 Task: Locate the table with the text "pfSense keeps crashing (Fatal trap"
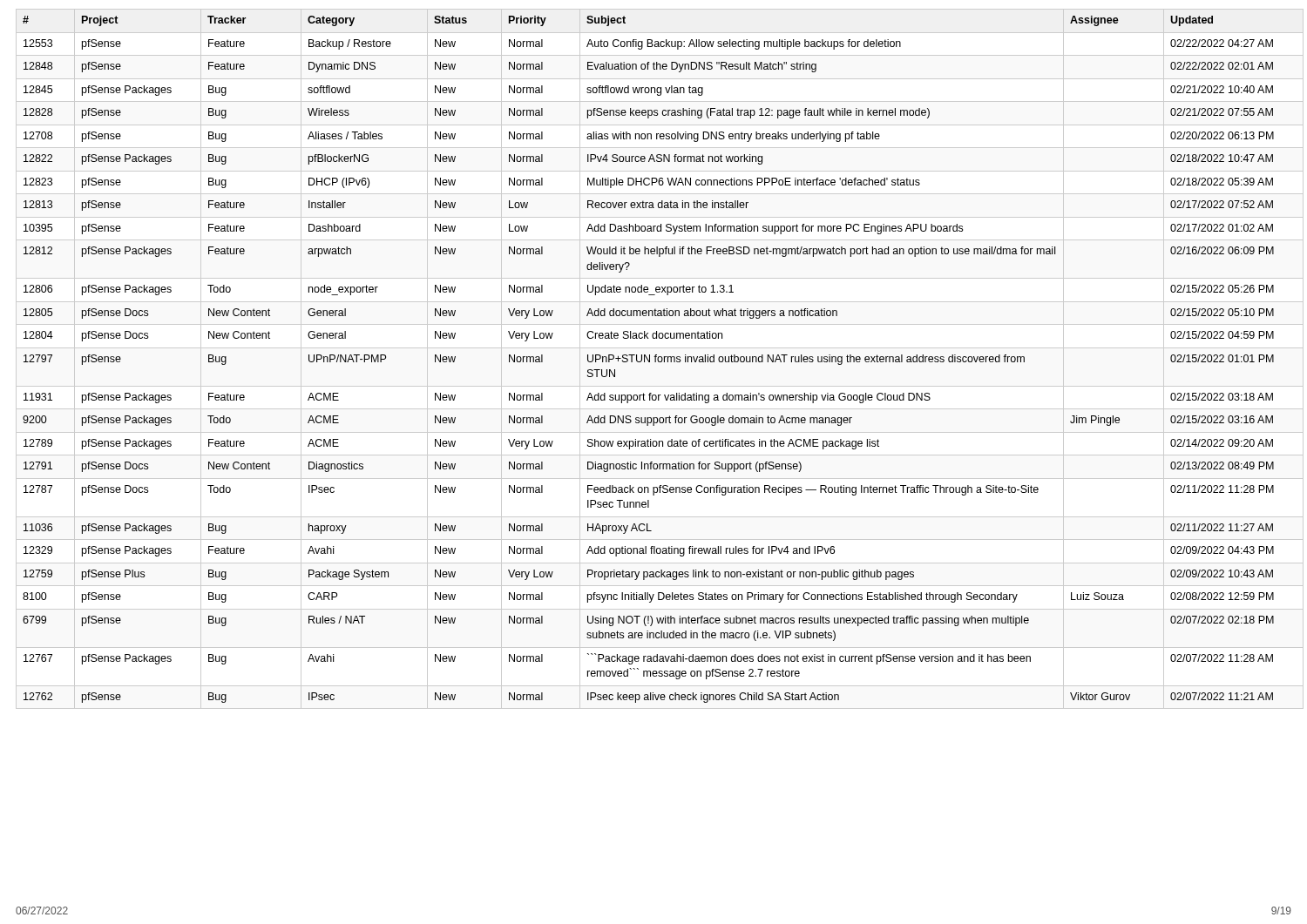pos(654,359)
